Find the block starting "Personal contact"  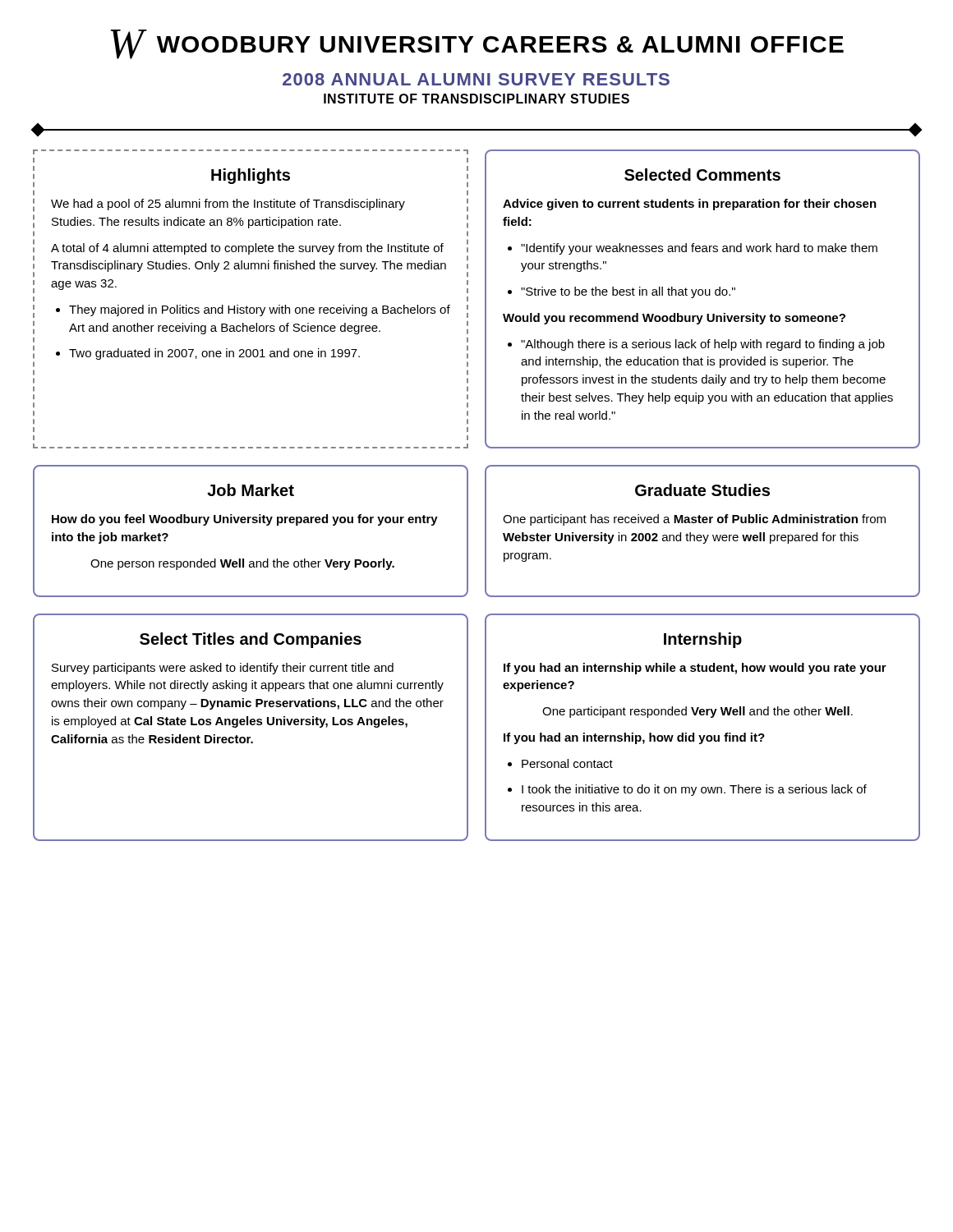click(x=567, y=763)
